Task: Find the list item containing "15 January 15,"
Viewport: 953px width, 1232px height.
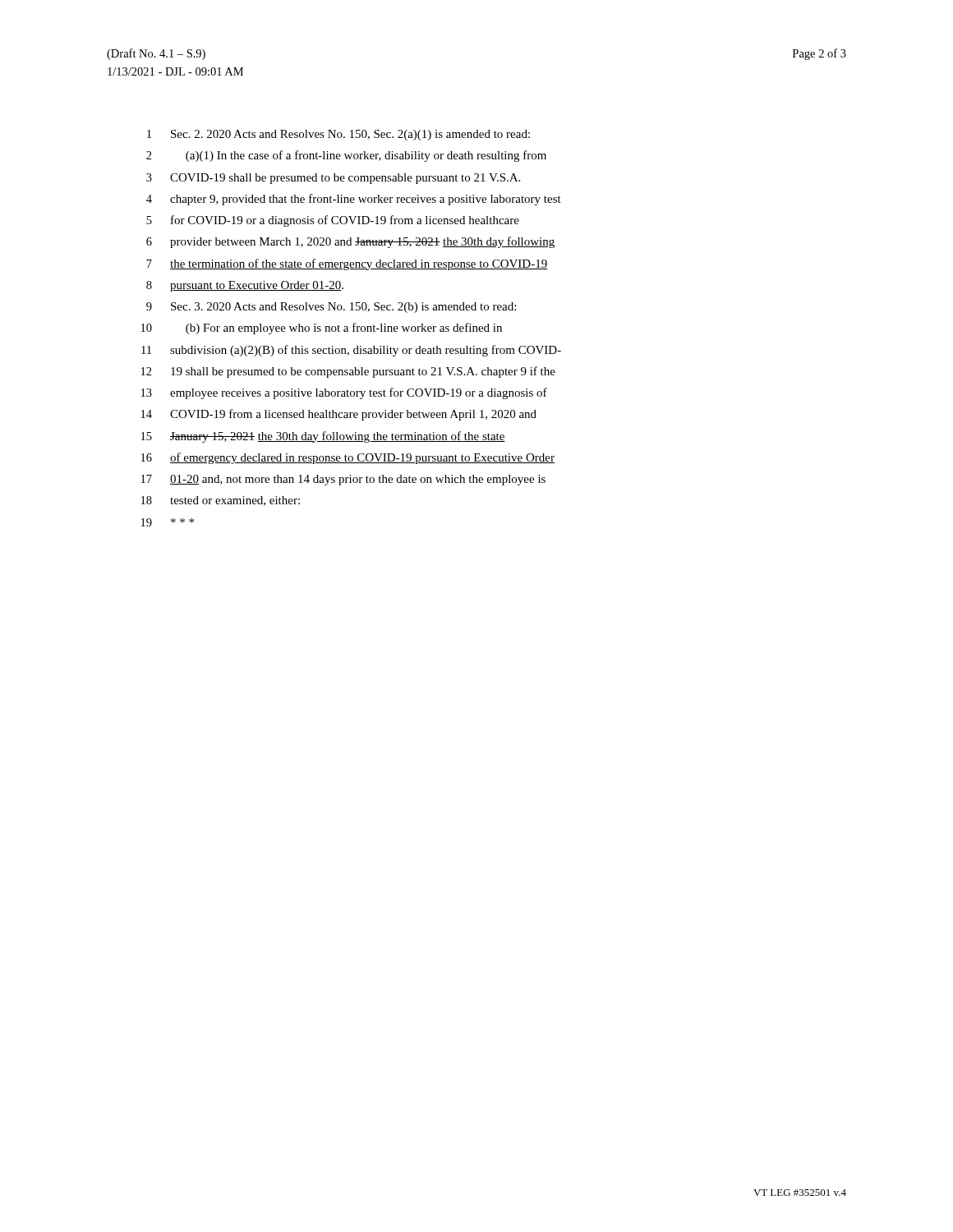Action: click(x=476, y=436)
